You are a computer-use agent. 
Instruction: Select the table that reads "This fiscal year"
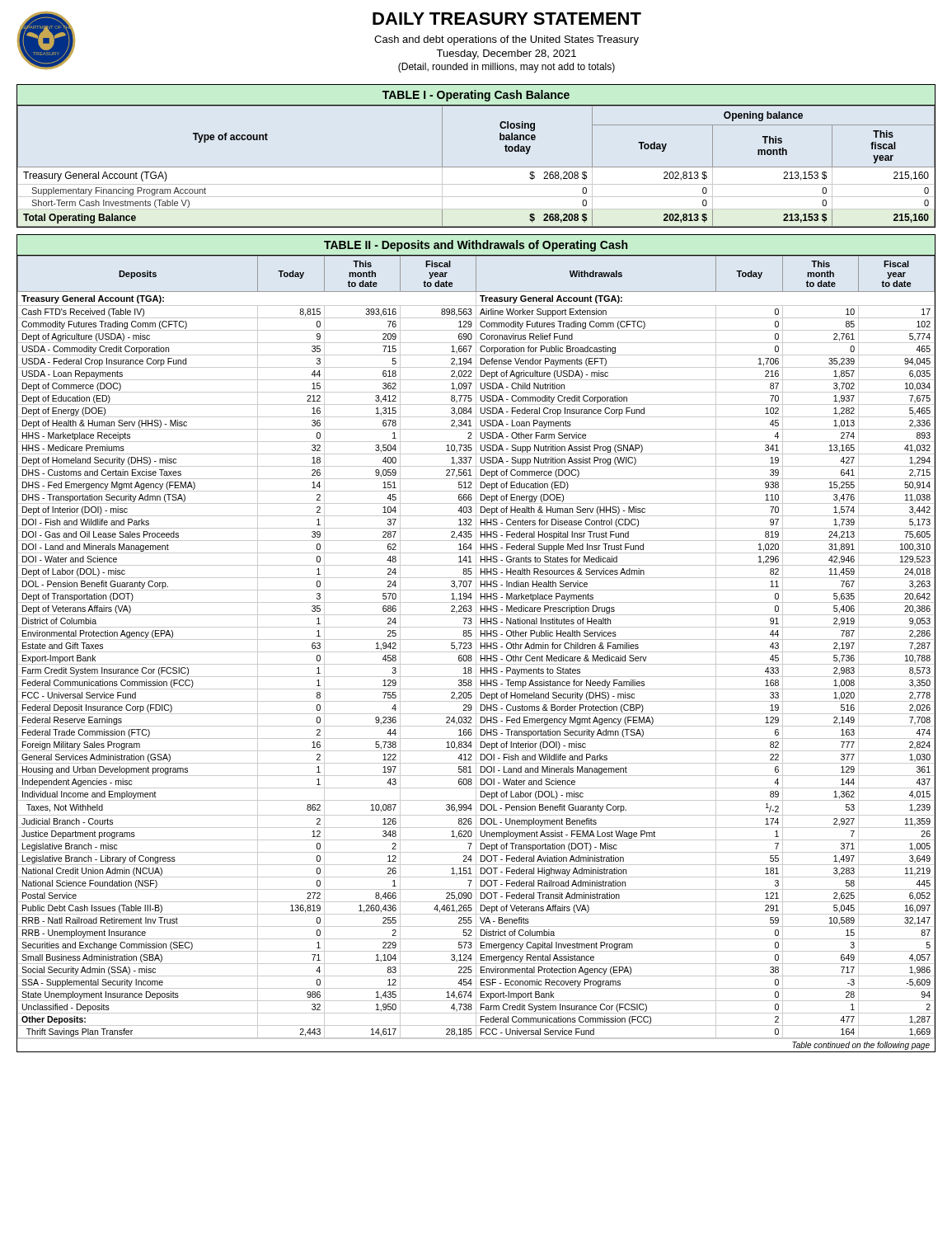click(476, 156)
